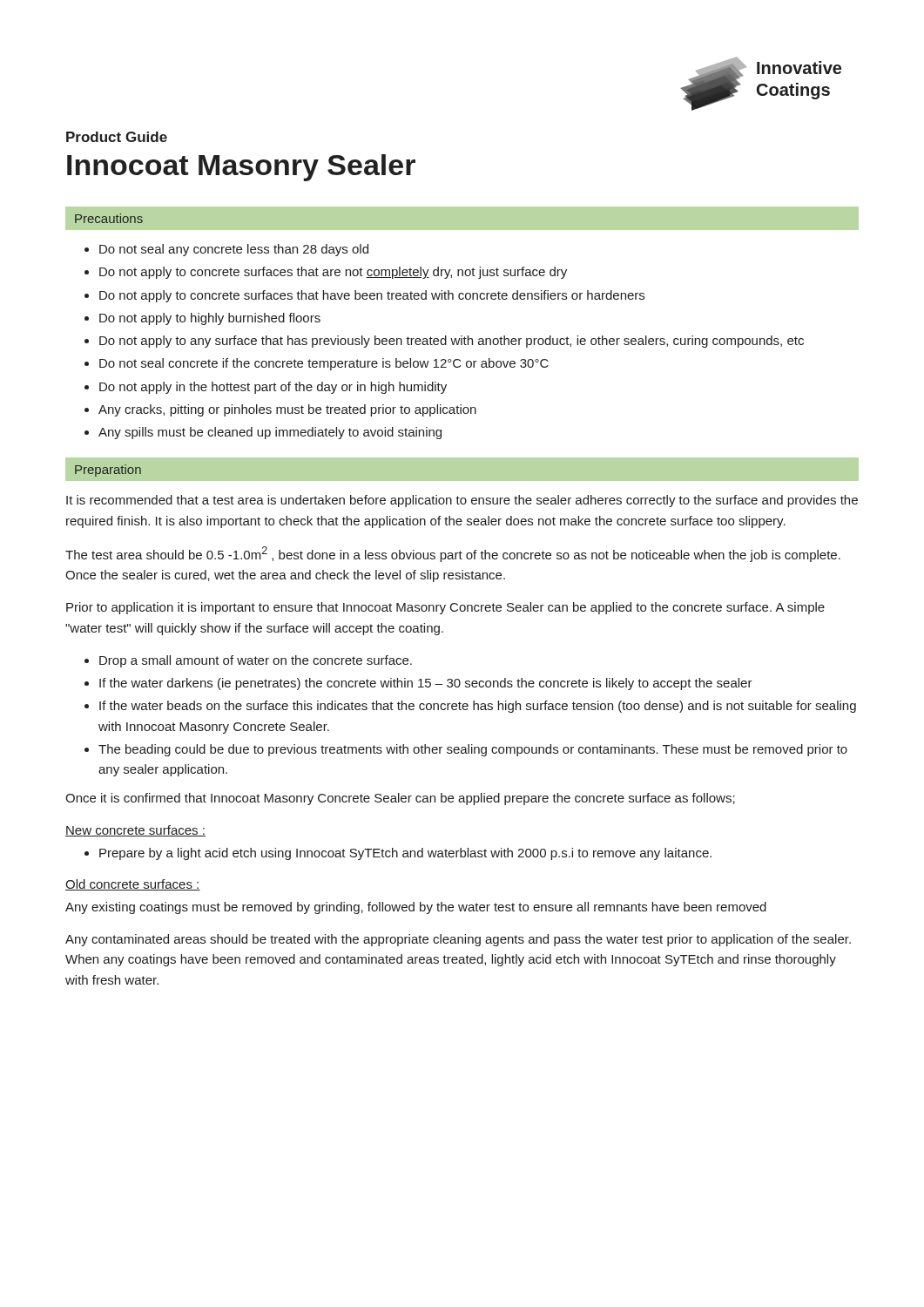Viewport: 924px width, 1307px height.
Task: Find "Product Guide Innocoat Masonry Sealer" on this page
Action: click(x=117, y=137)
